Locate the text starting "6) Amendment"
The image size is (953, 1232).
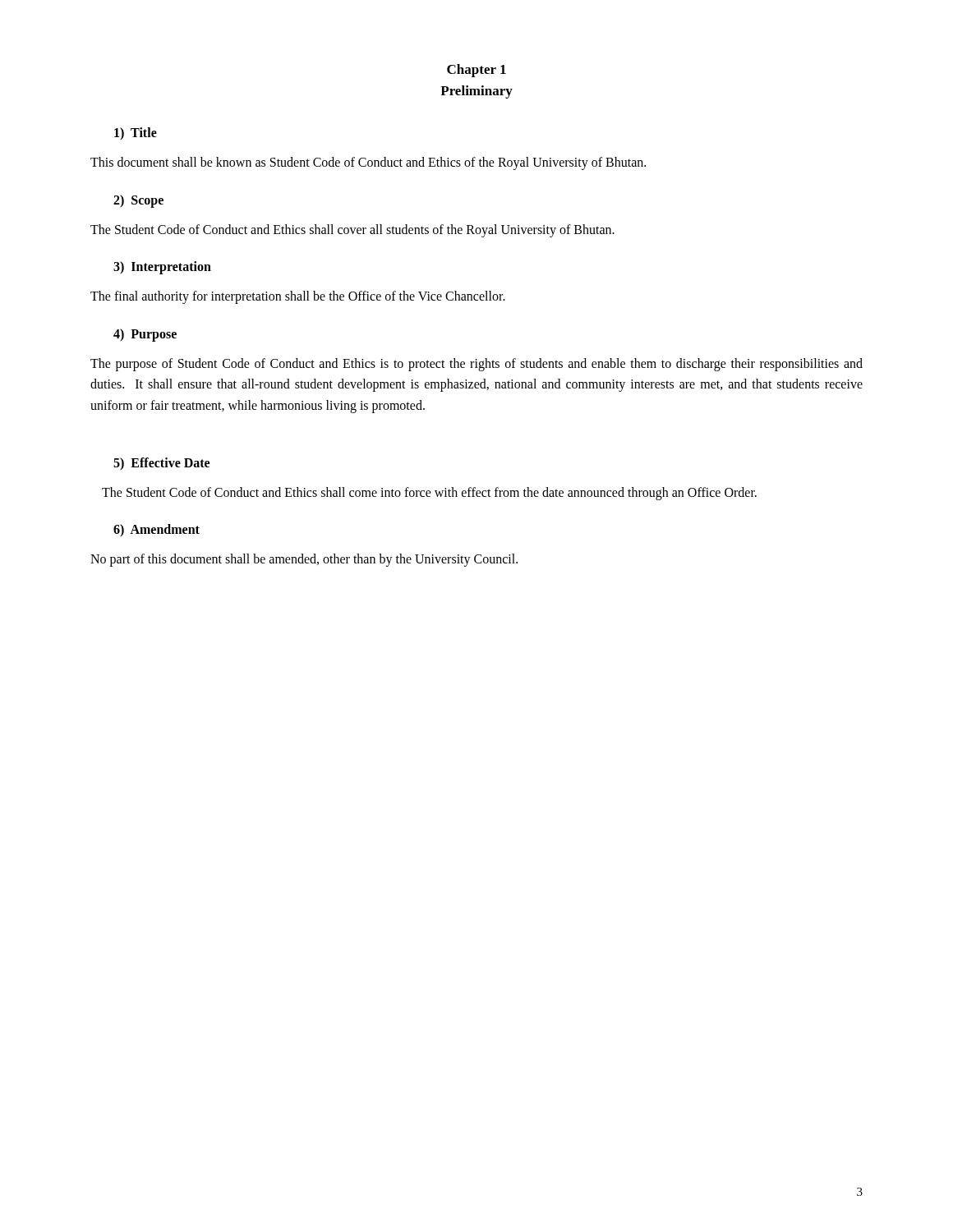[x=156, y=529]
